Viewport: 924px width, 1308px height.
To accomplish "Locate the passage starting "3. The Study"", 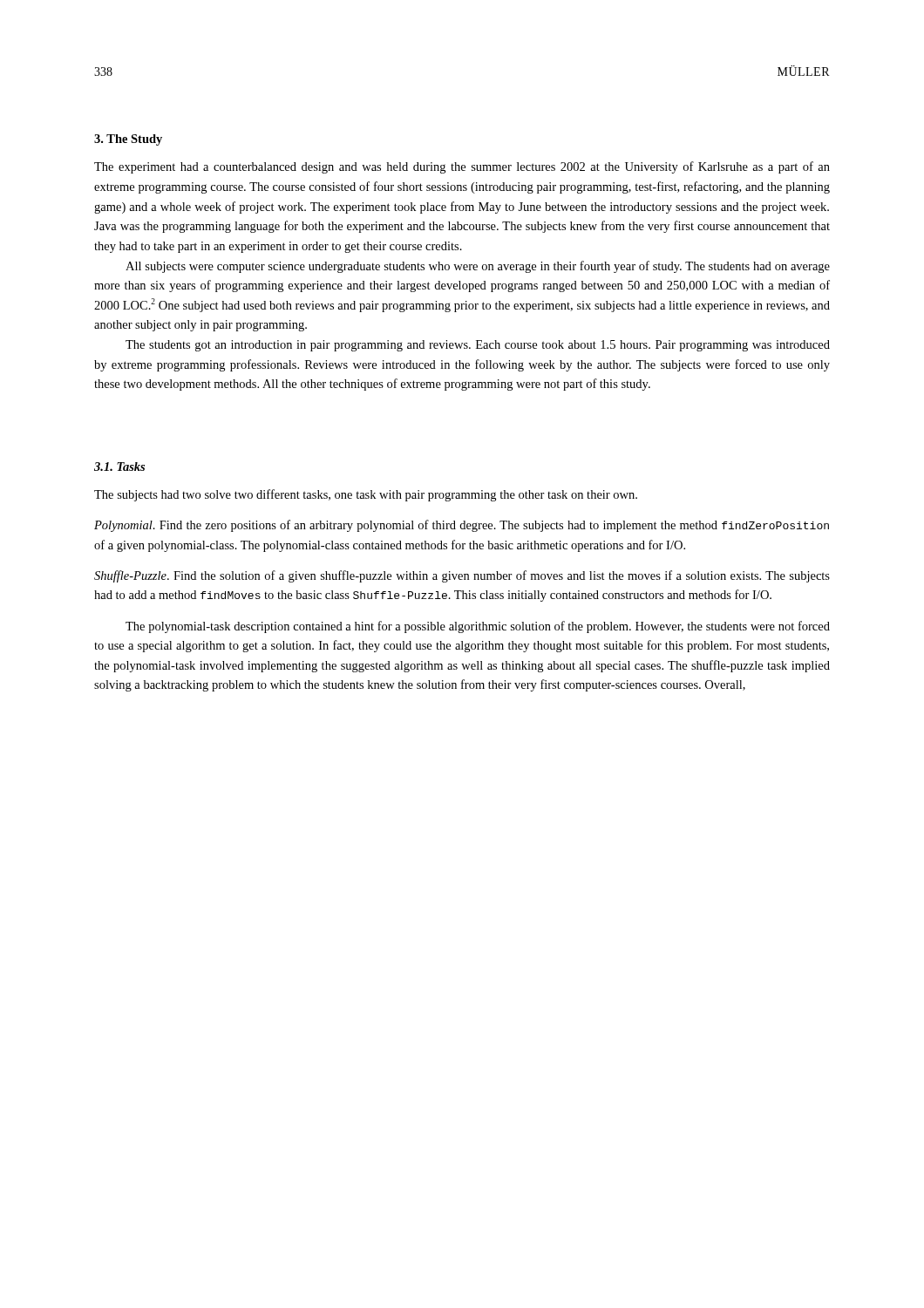I will tap(128, 139).
